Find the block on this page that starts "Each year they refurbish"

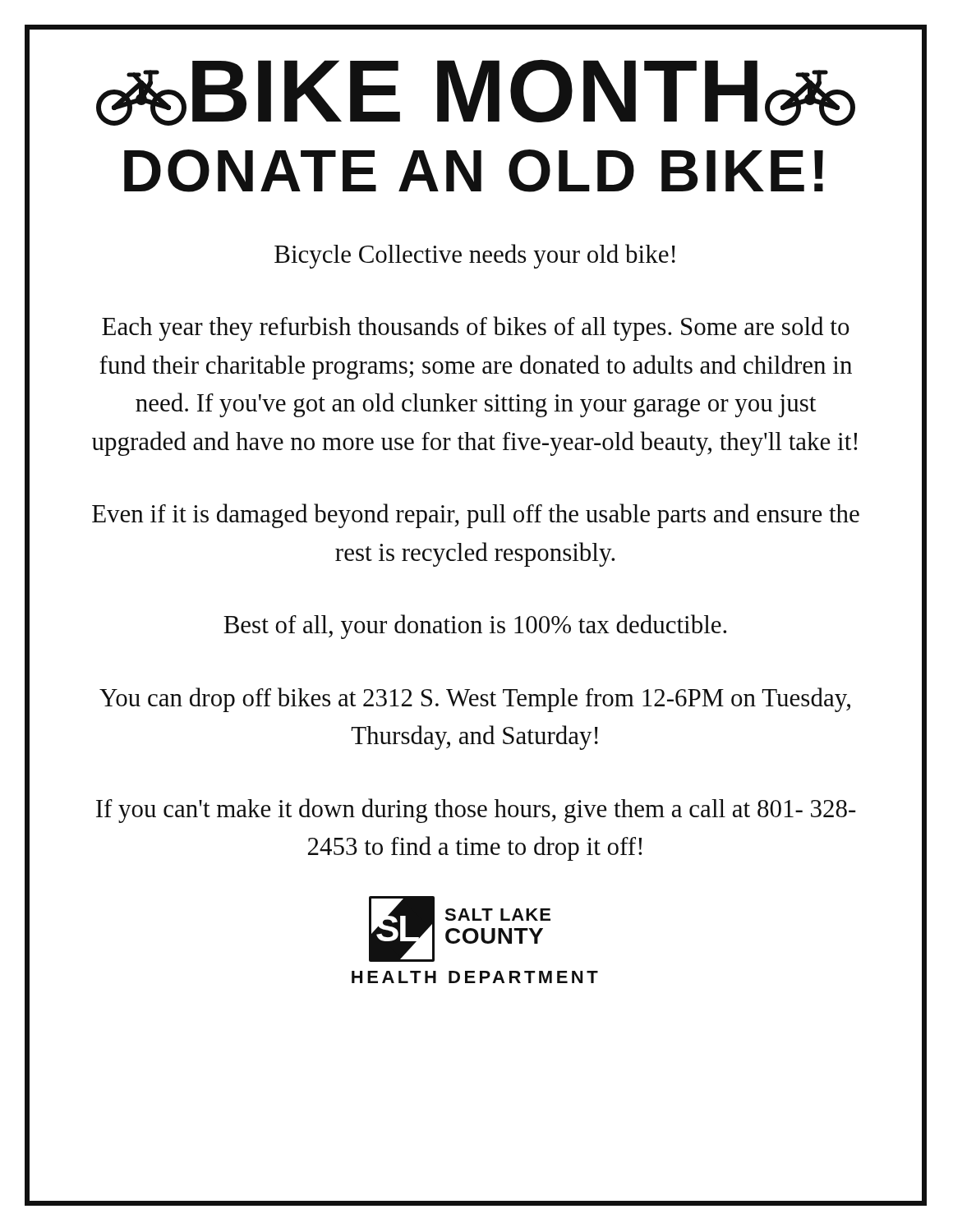(476, 384)
